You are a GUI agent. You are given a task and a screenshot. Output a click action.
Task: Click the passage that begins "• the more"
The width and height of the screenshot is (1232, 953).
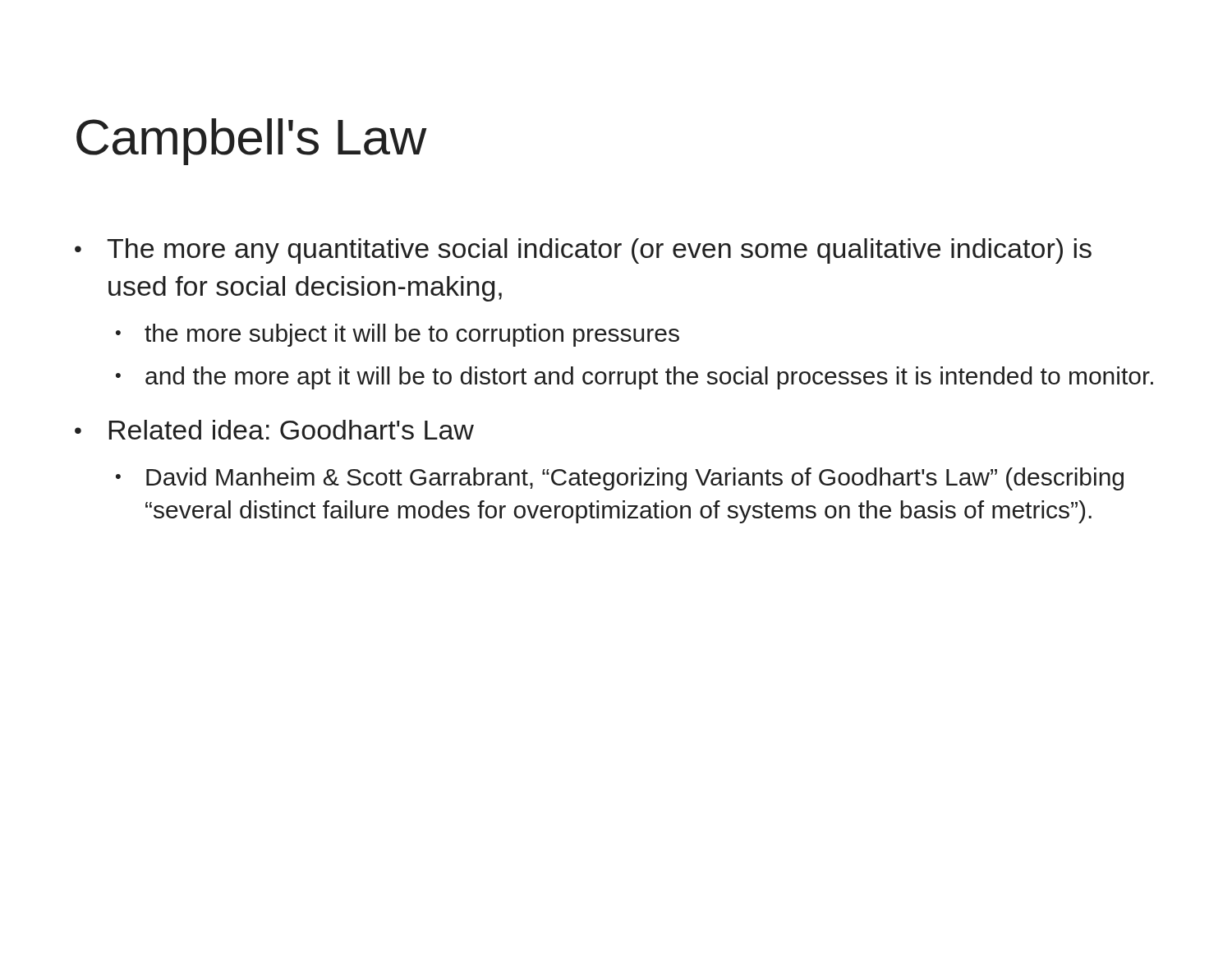(x=637, y=334)
